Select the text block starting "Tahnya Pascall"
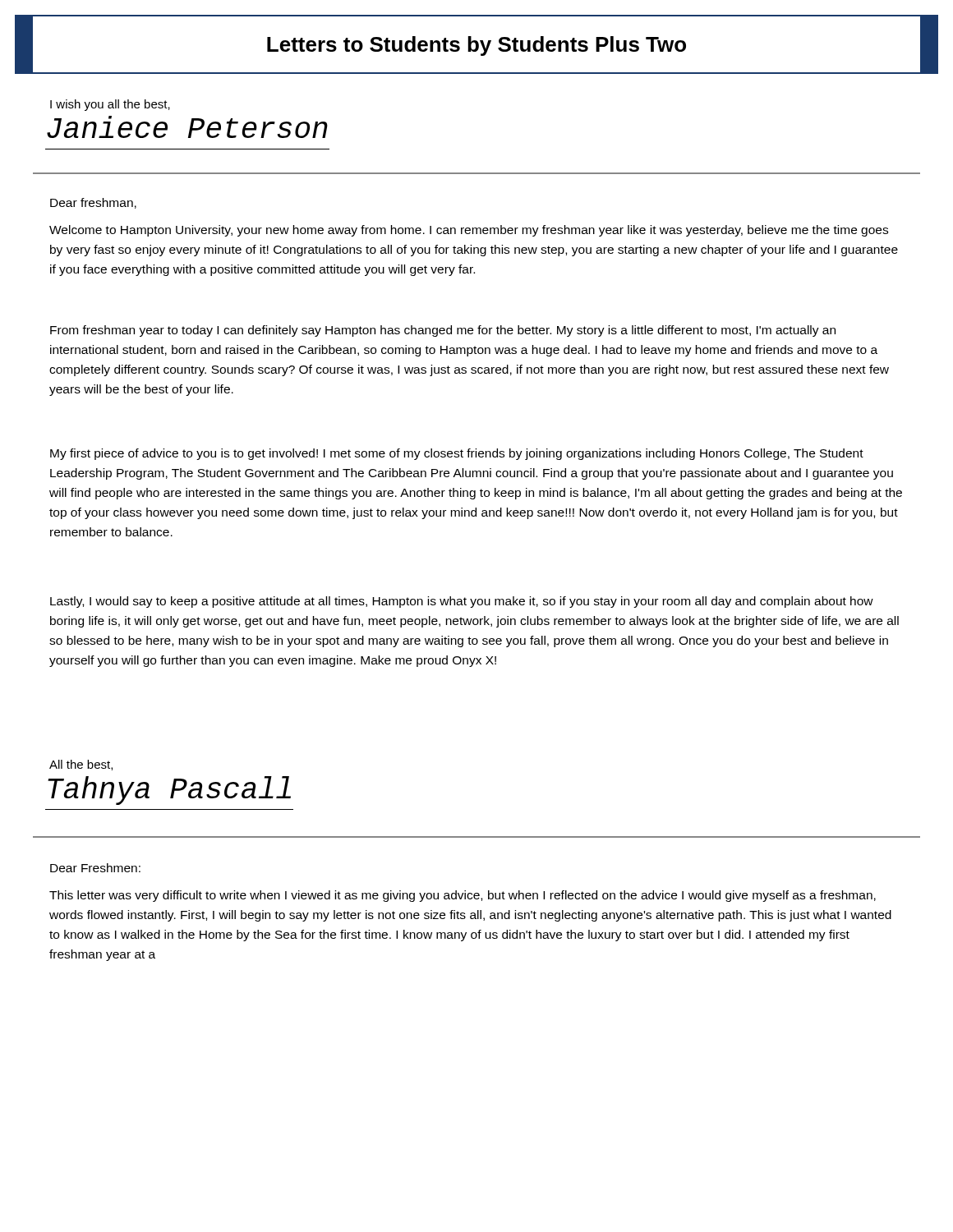The width and height of the screenshot is (953, 1232). click(169, 791)
